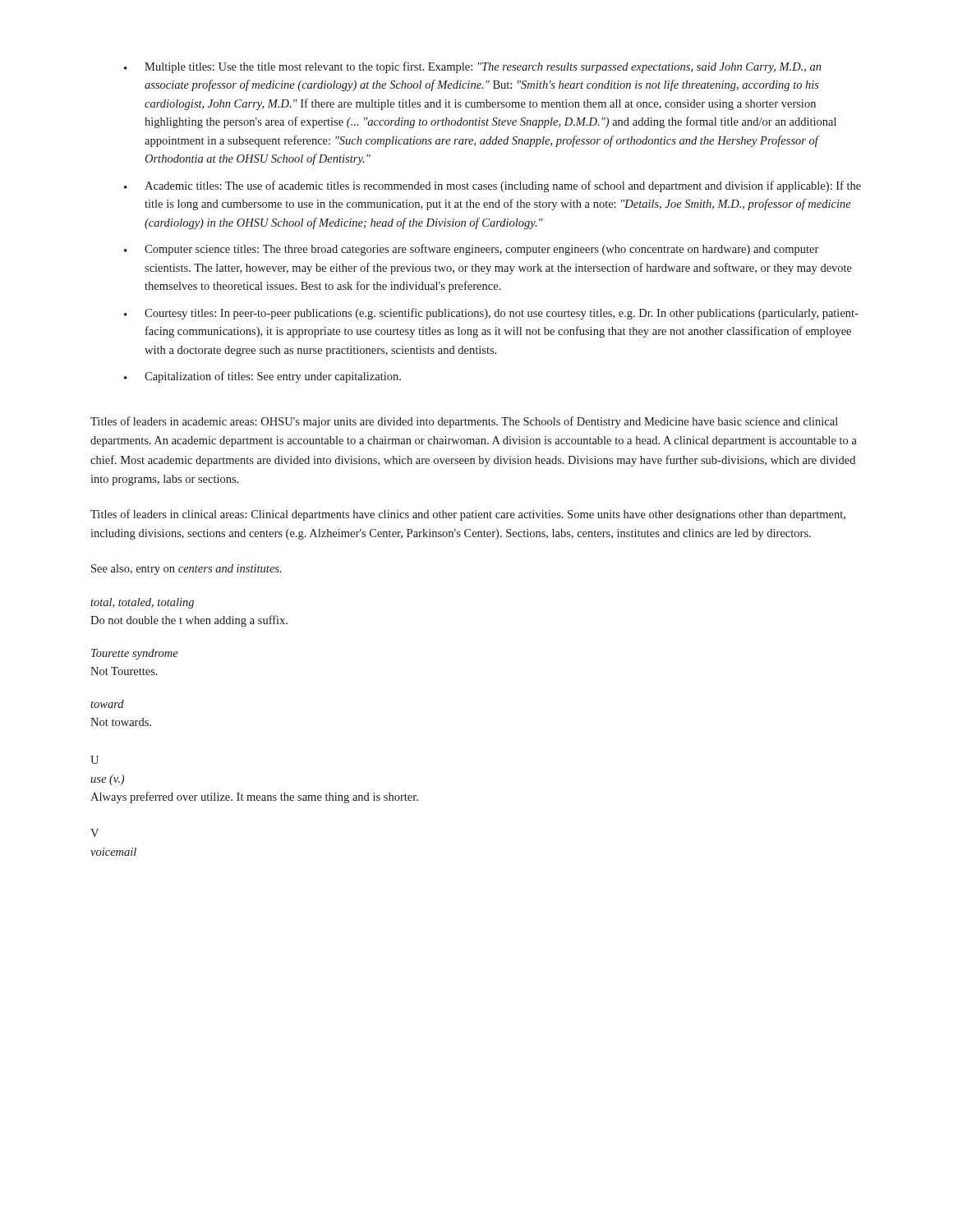Click on the list item containing "• Academic titles: The use of academic"
953x1232 pixels.
(x=493, y=204)
